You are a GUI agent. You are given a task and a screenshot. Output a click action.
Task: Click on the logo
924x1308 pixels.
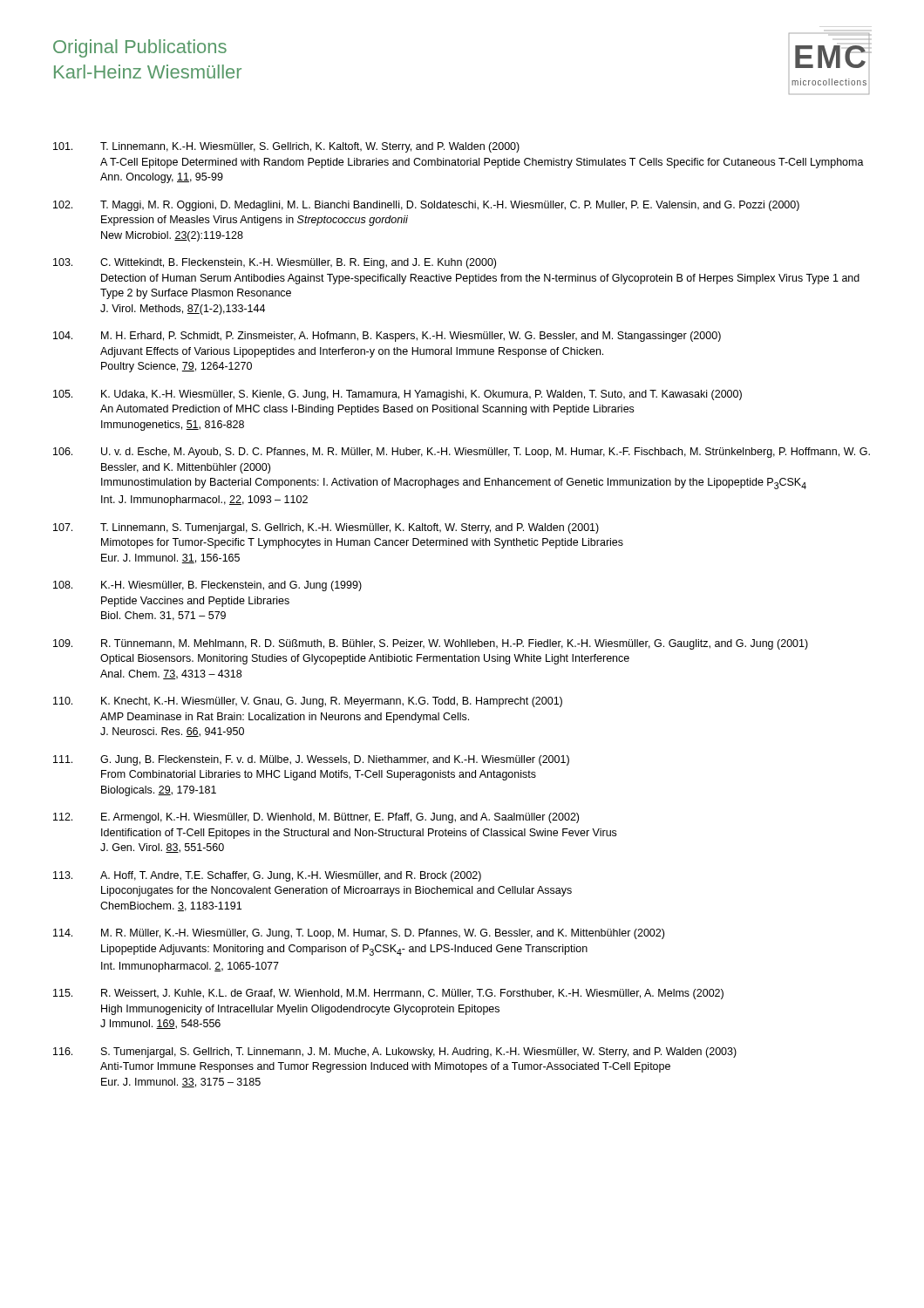pos(785,65)
